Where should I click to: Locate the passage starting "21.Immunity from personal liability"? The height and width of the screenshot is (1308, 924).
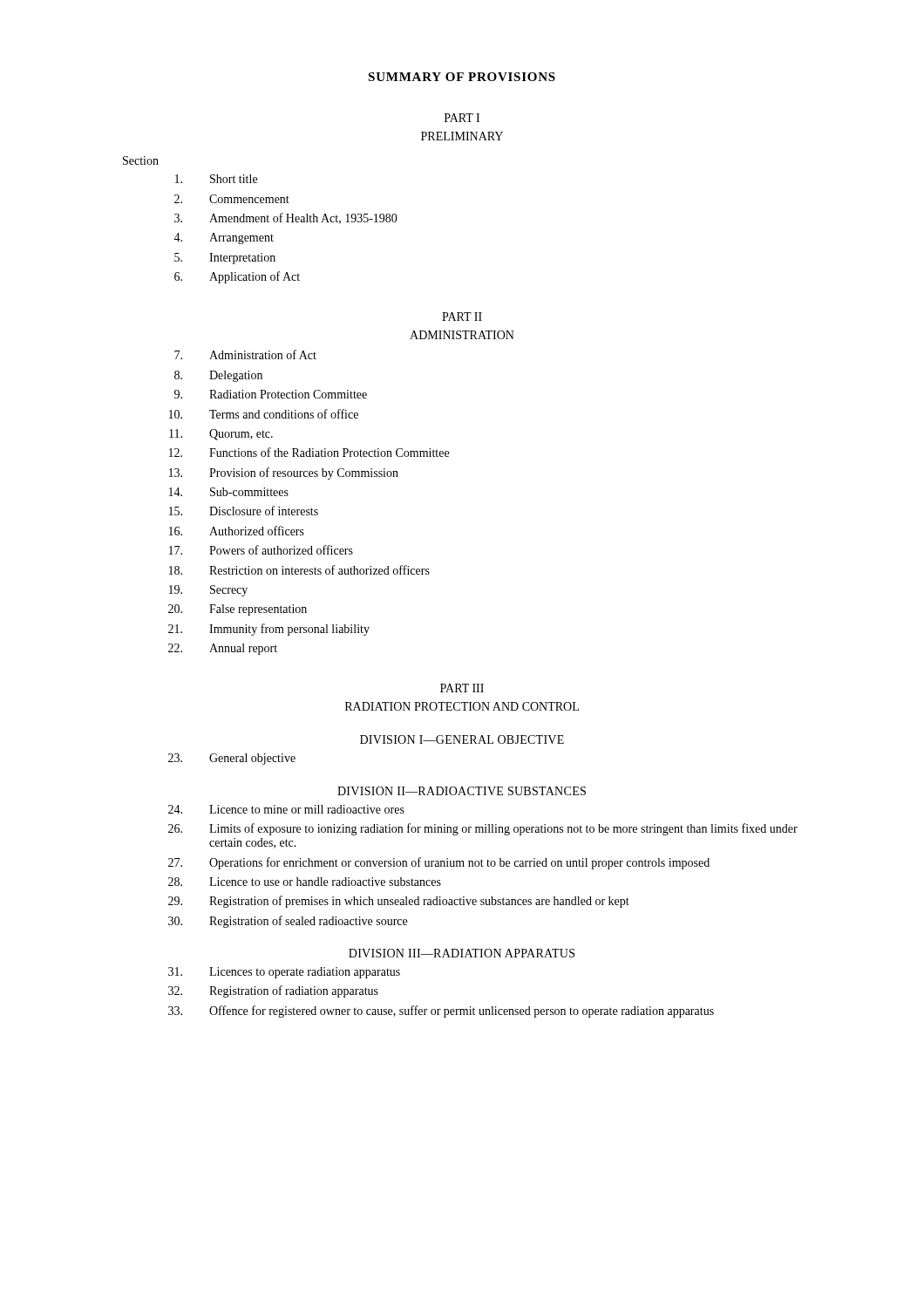click(x=269, y=630)
